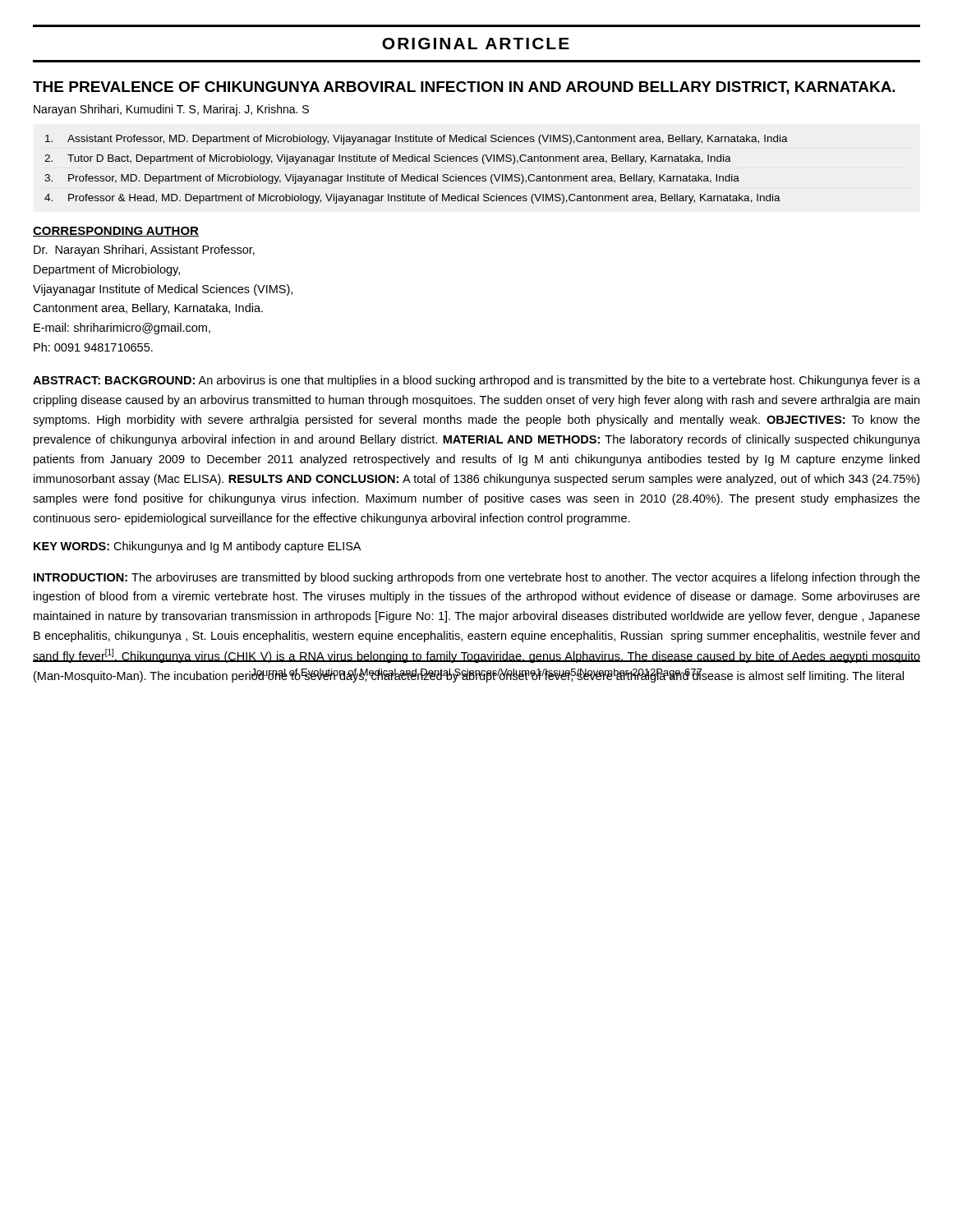Point to "CORRESPONDING AUTHOR"
Viewport: 953px width, 1232px height.
(x=116, y=230)
